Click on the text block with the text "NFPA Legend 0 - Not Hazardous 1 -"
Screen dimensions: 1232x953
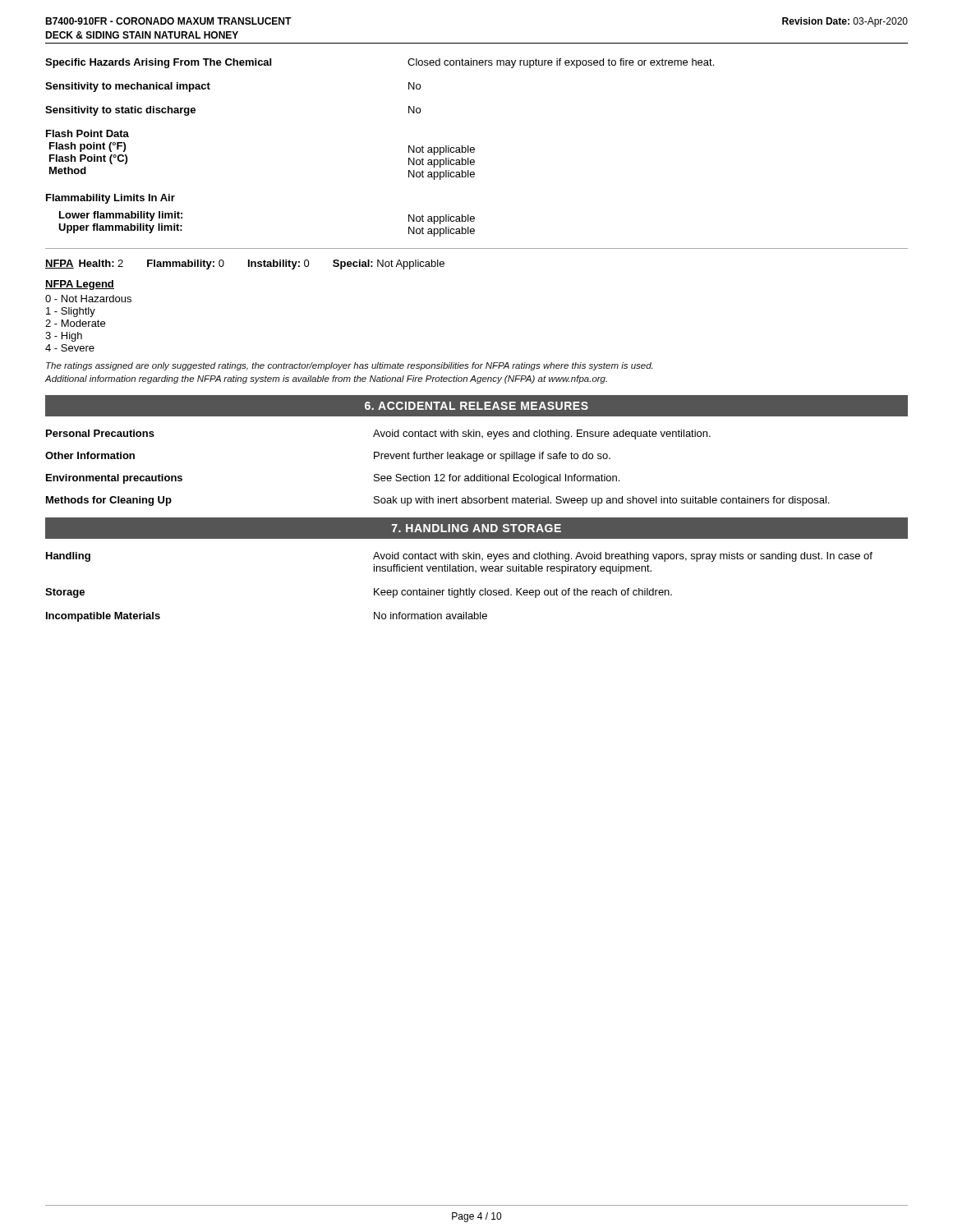80,285
